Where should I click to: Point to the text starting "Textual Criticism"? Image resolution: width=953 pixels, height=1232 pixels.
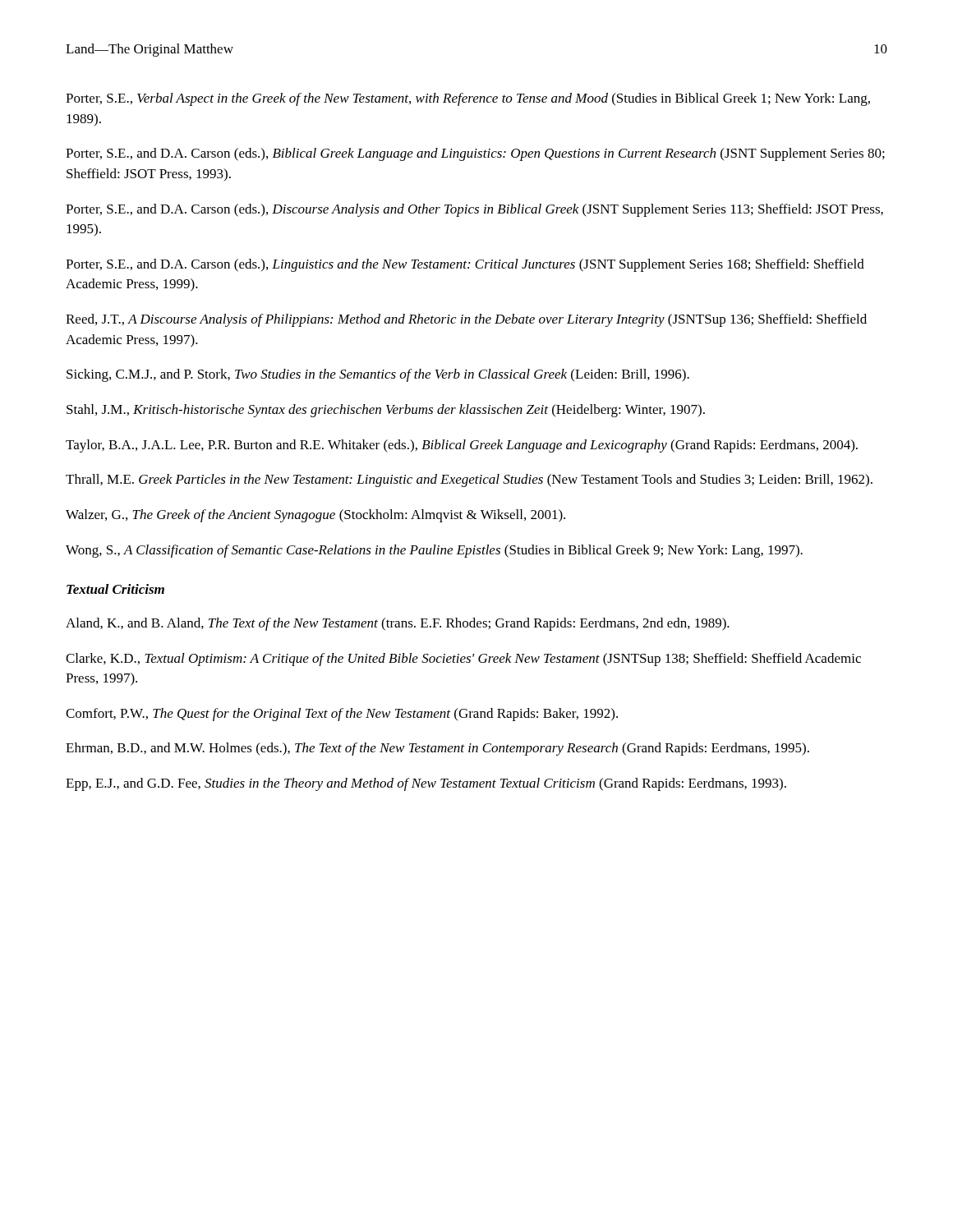click(115, 590)
